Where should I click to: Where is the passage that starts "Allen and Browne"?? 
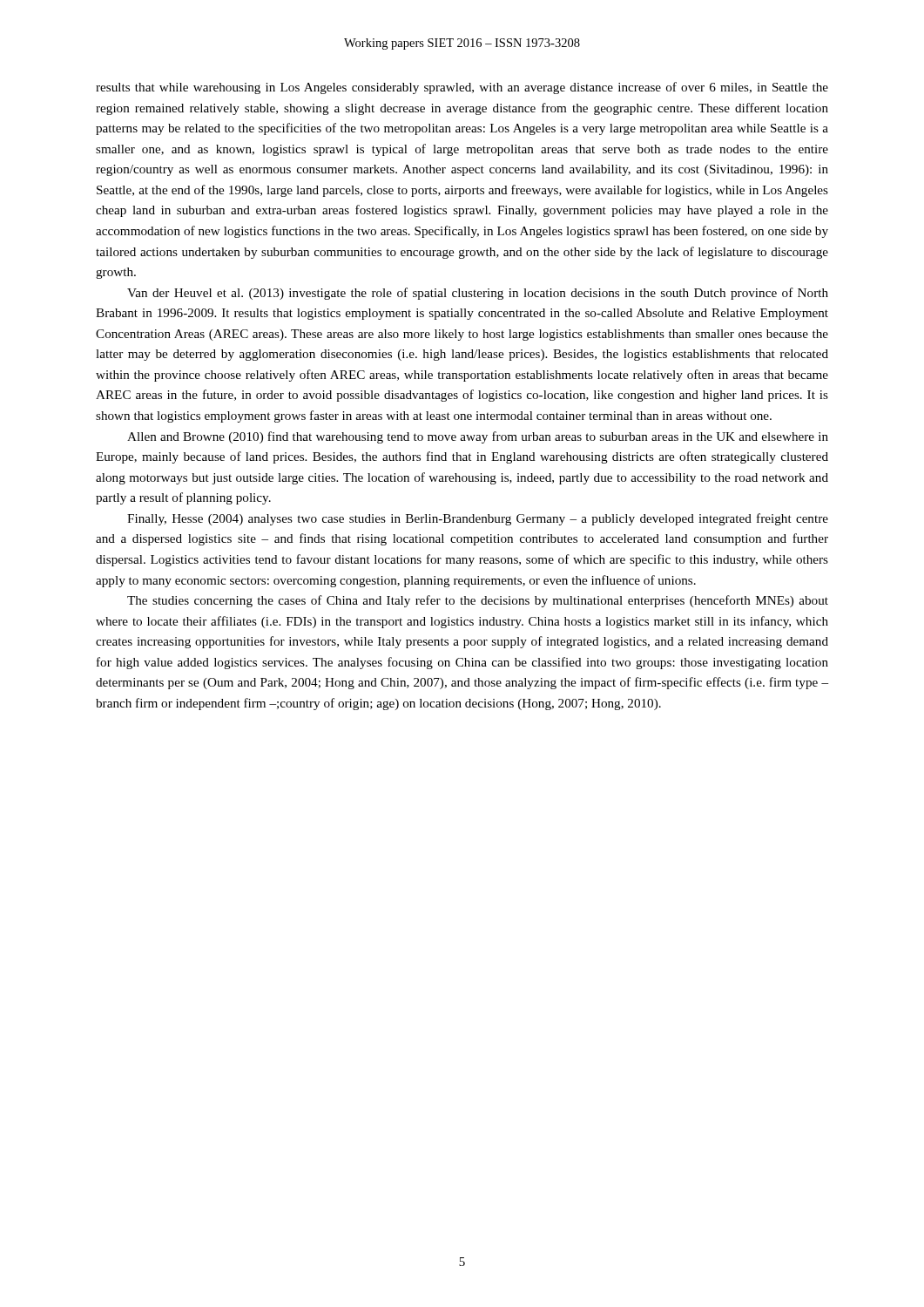point(462,467)
